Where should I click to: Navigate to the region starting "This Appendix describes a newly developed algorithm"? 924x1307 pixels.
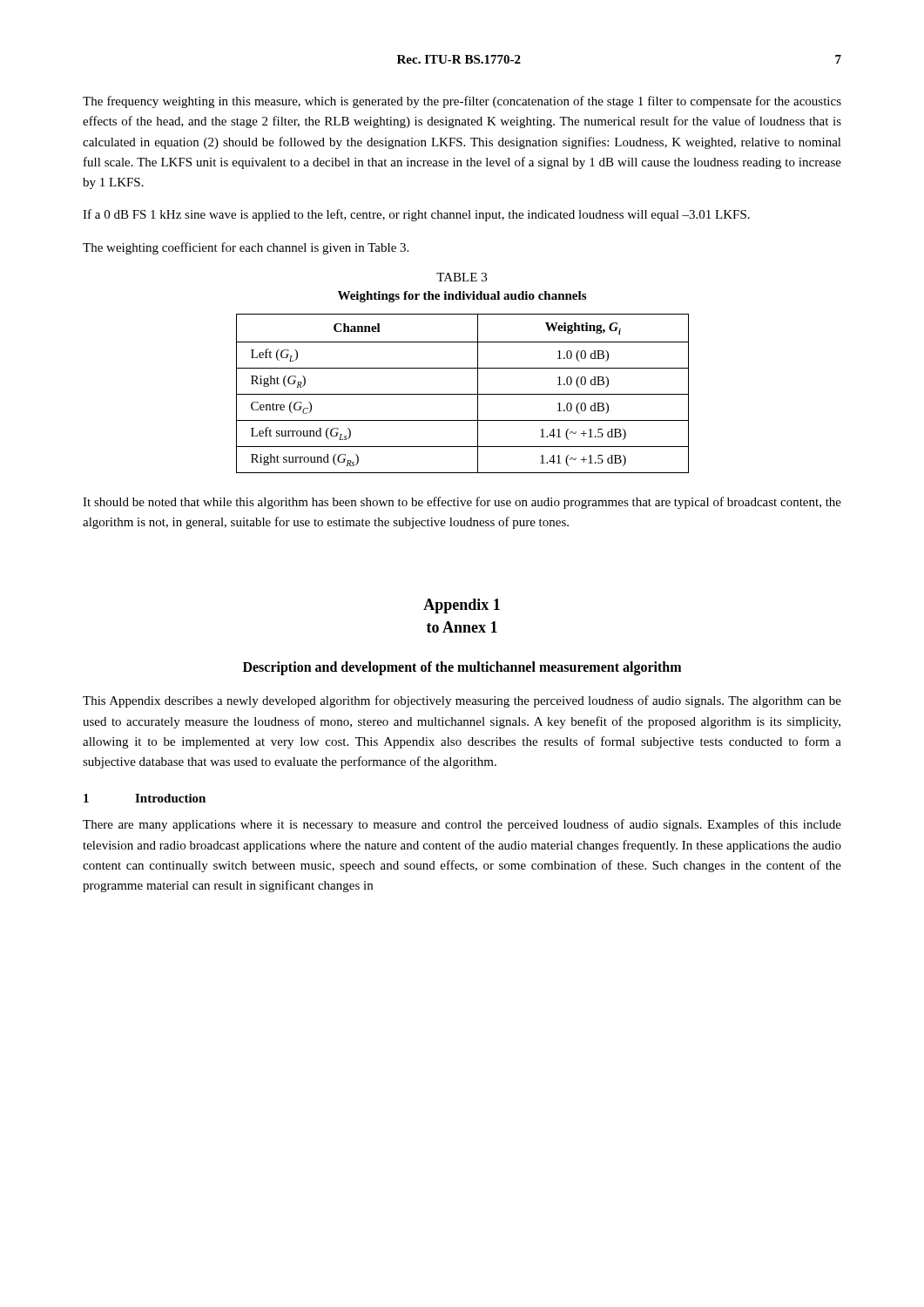pyautogui.click(x=462, y=732)
